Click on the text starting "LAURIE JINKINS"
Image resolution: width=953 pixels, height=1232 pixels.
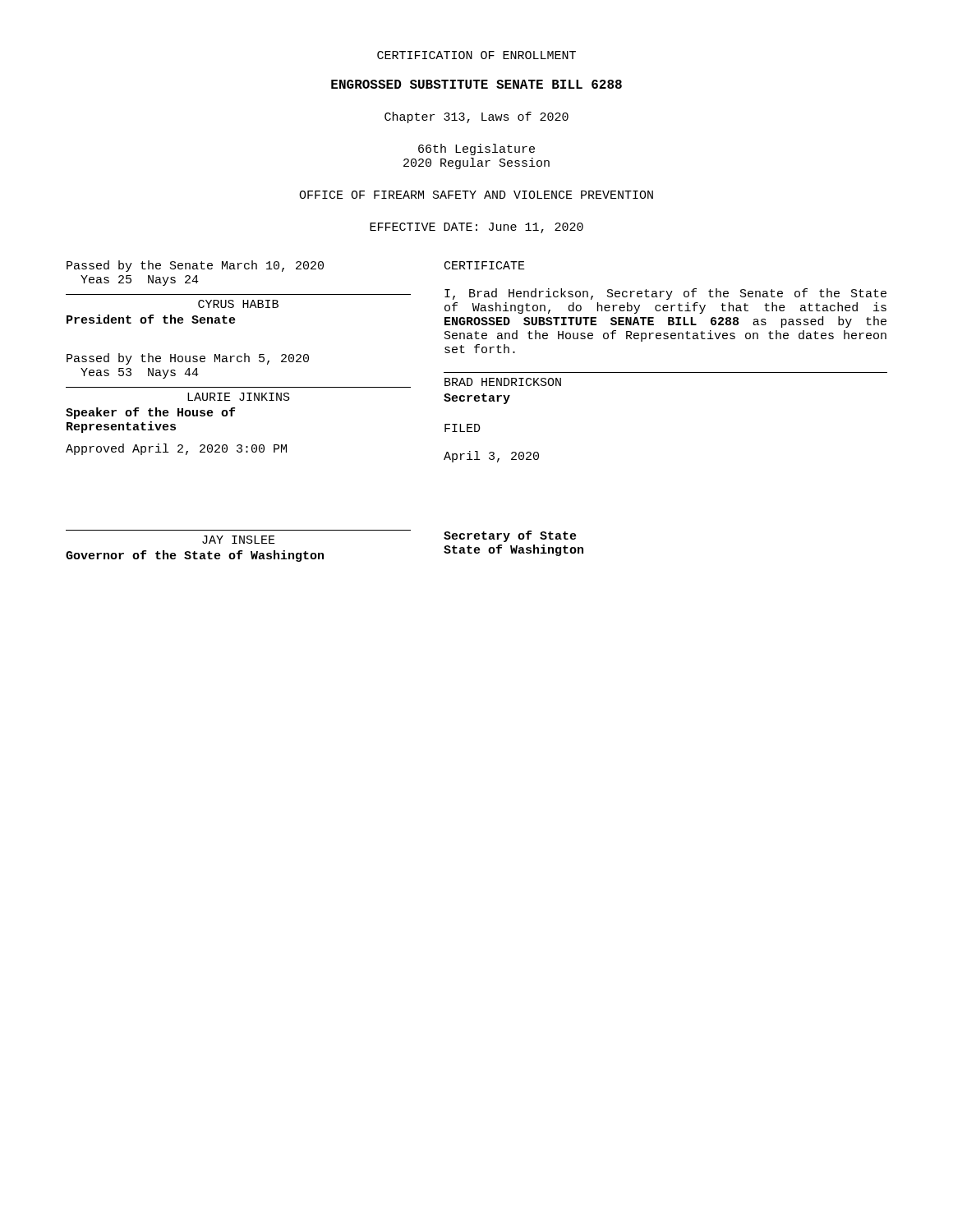[x=238, y=398]
